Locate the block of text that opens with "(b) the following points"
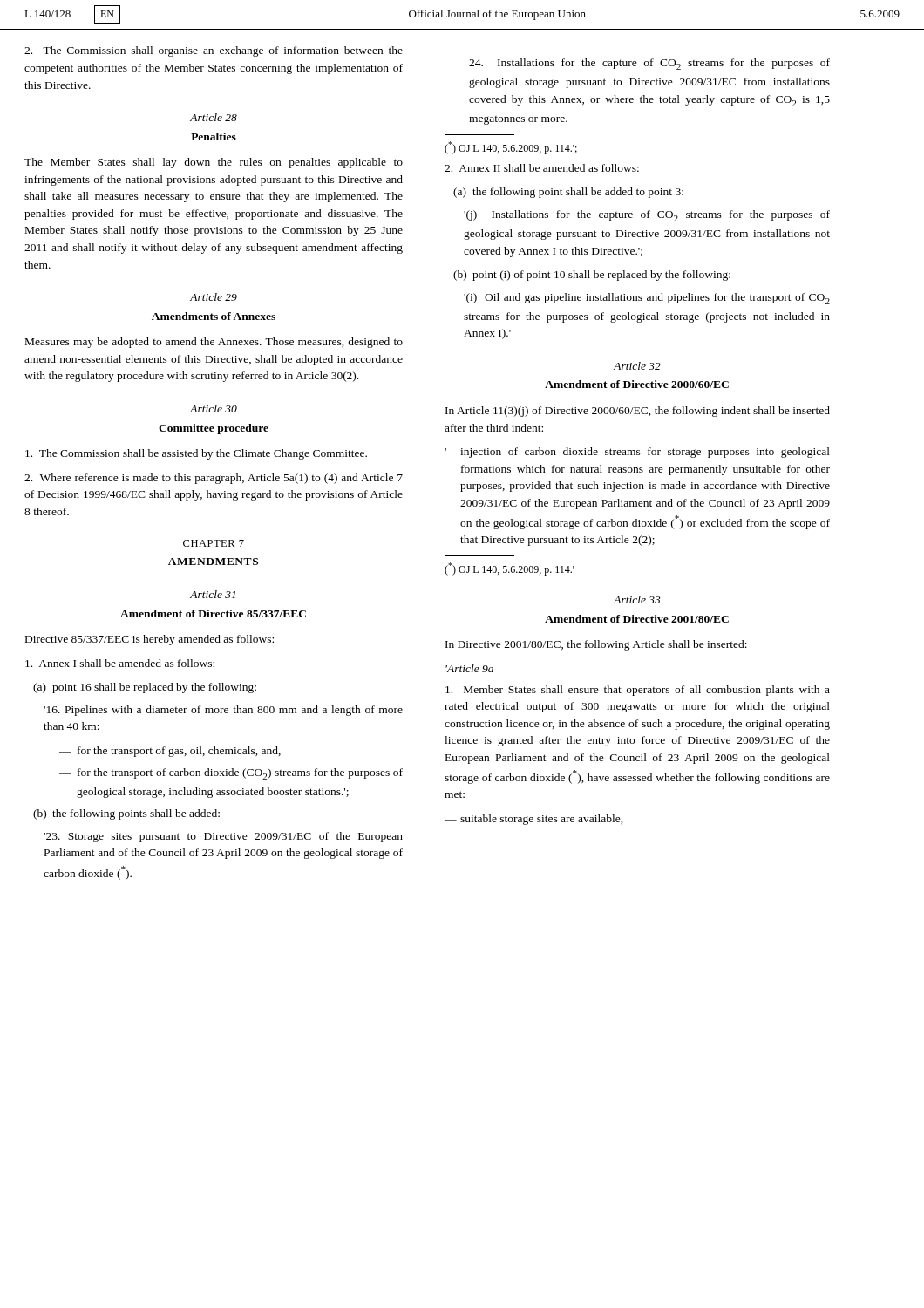The image size is (924, 1308). click(x=218, y=813)
